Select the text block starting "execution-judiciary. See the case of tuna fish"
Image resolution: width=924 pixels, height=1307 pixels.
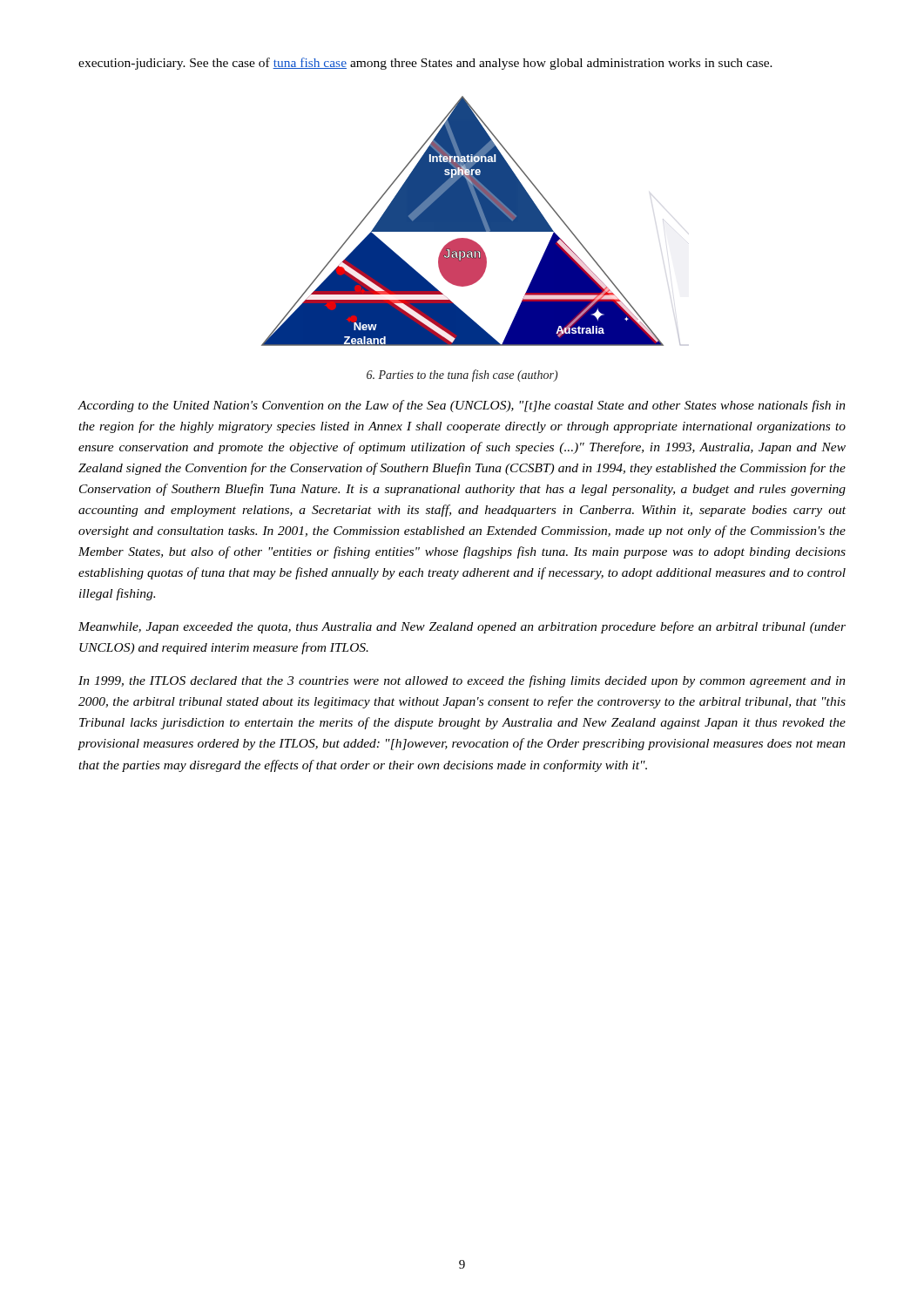[x=426, y=62]
